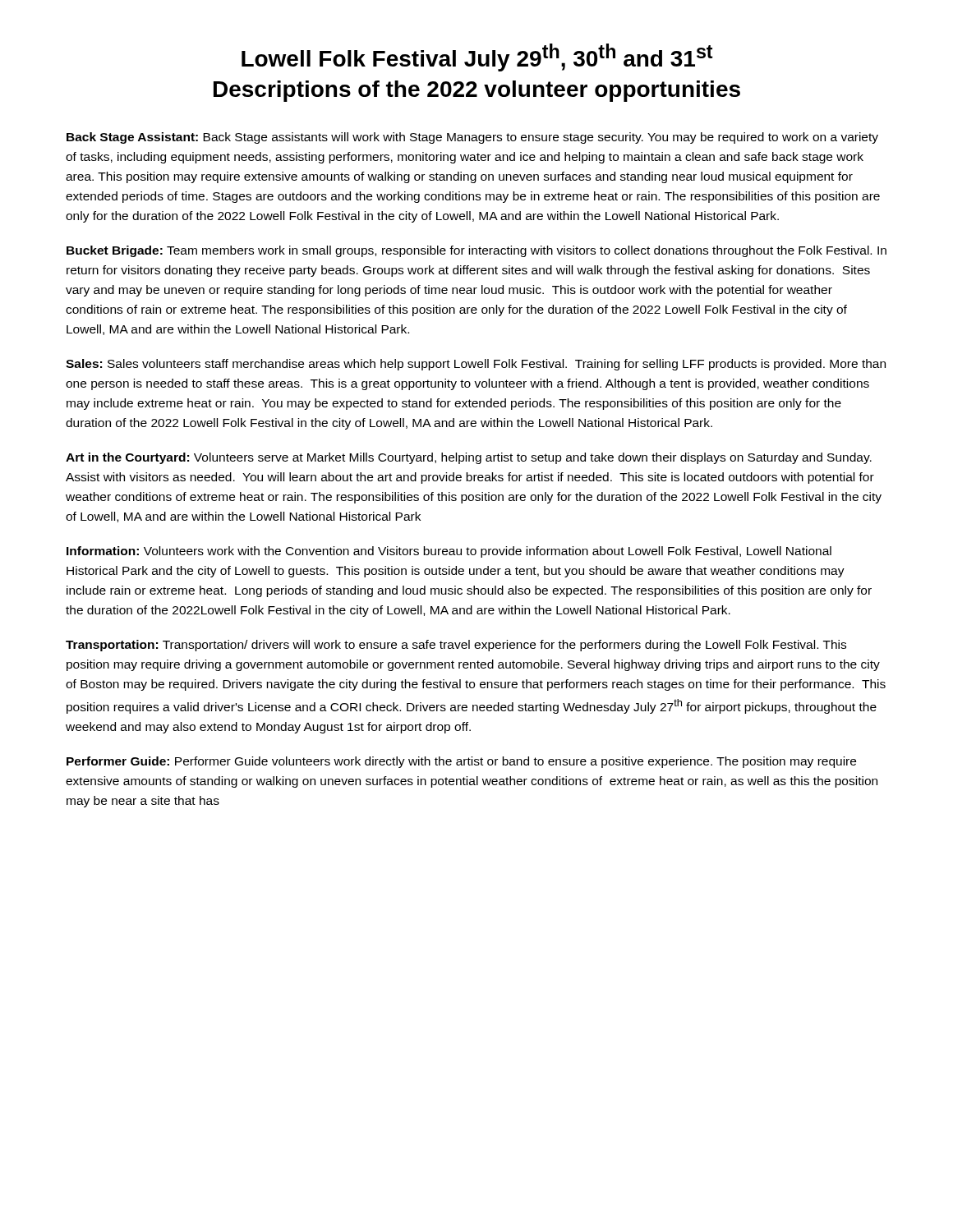Locate the block of text that opens with "Art in the Courtyard: Volunteers serve at"
This screenshot has width=953, height=1232.
point(476,487)
